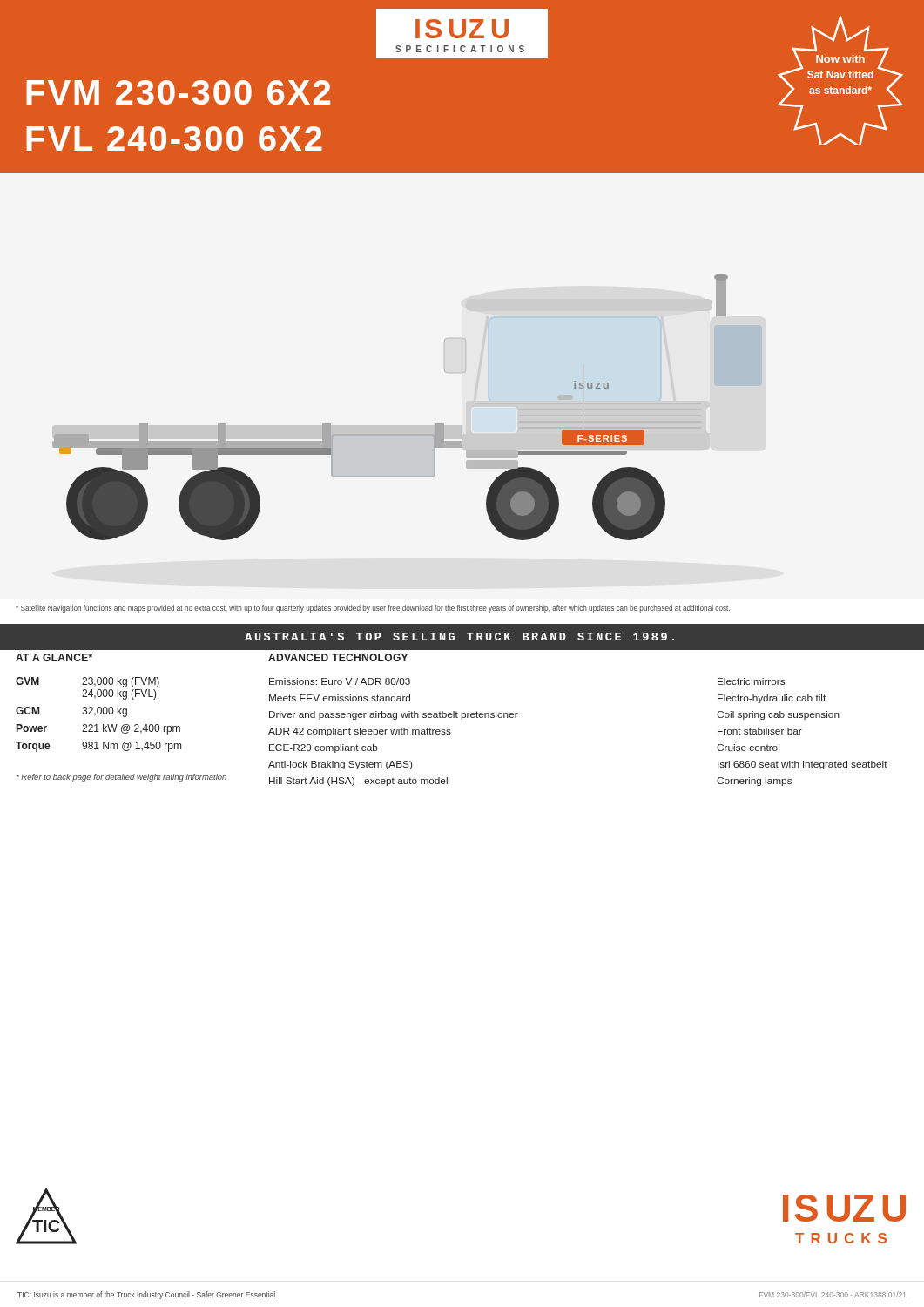Click where it says "Cornering lamps"
The width and height of the screenshot is (924, 1307).
(x=754, y=780)
